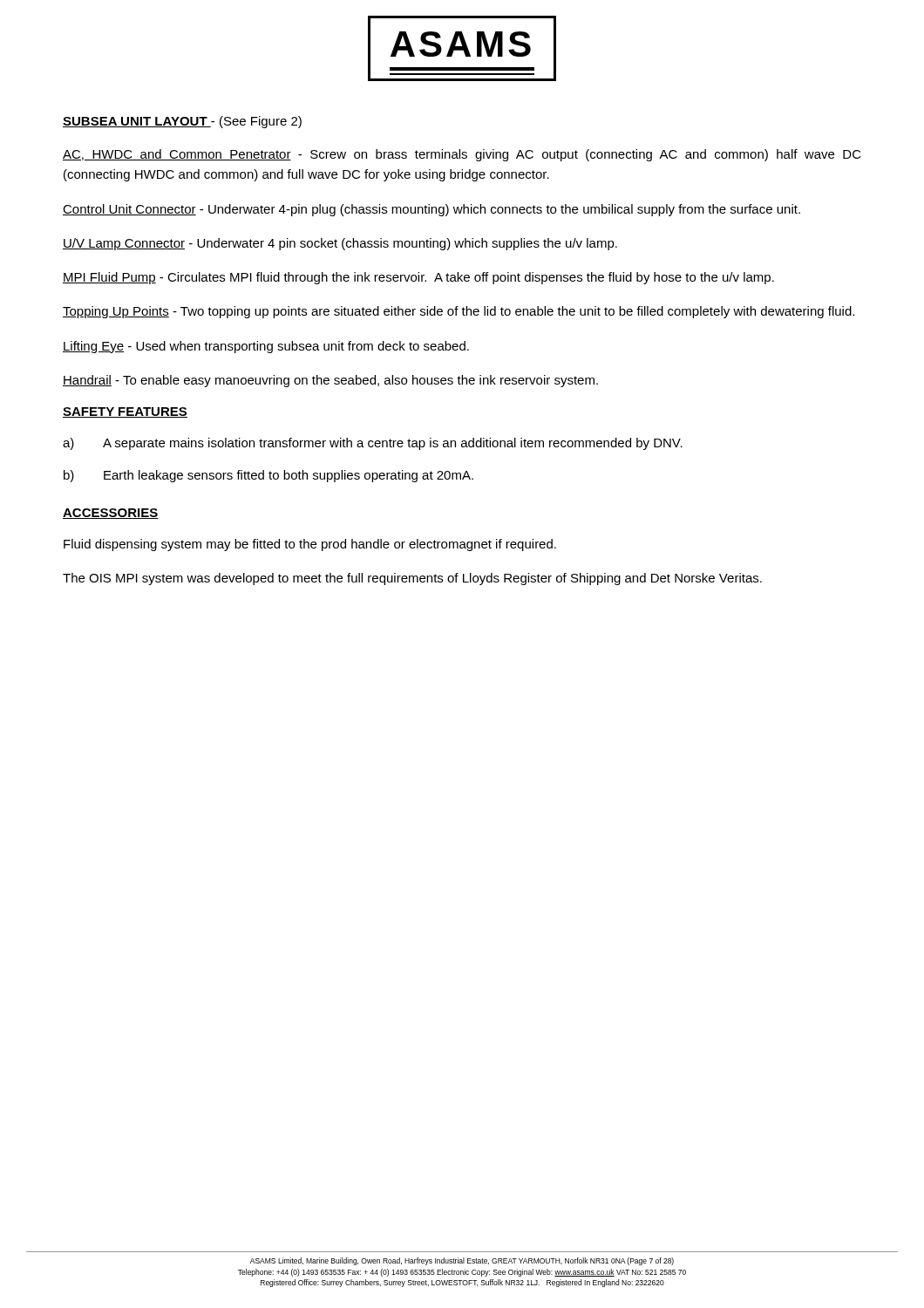Navigate to the element starting "a) A separate mains isolation transformer with a"
924x1308 pixels.
pos(462,443)
